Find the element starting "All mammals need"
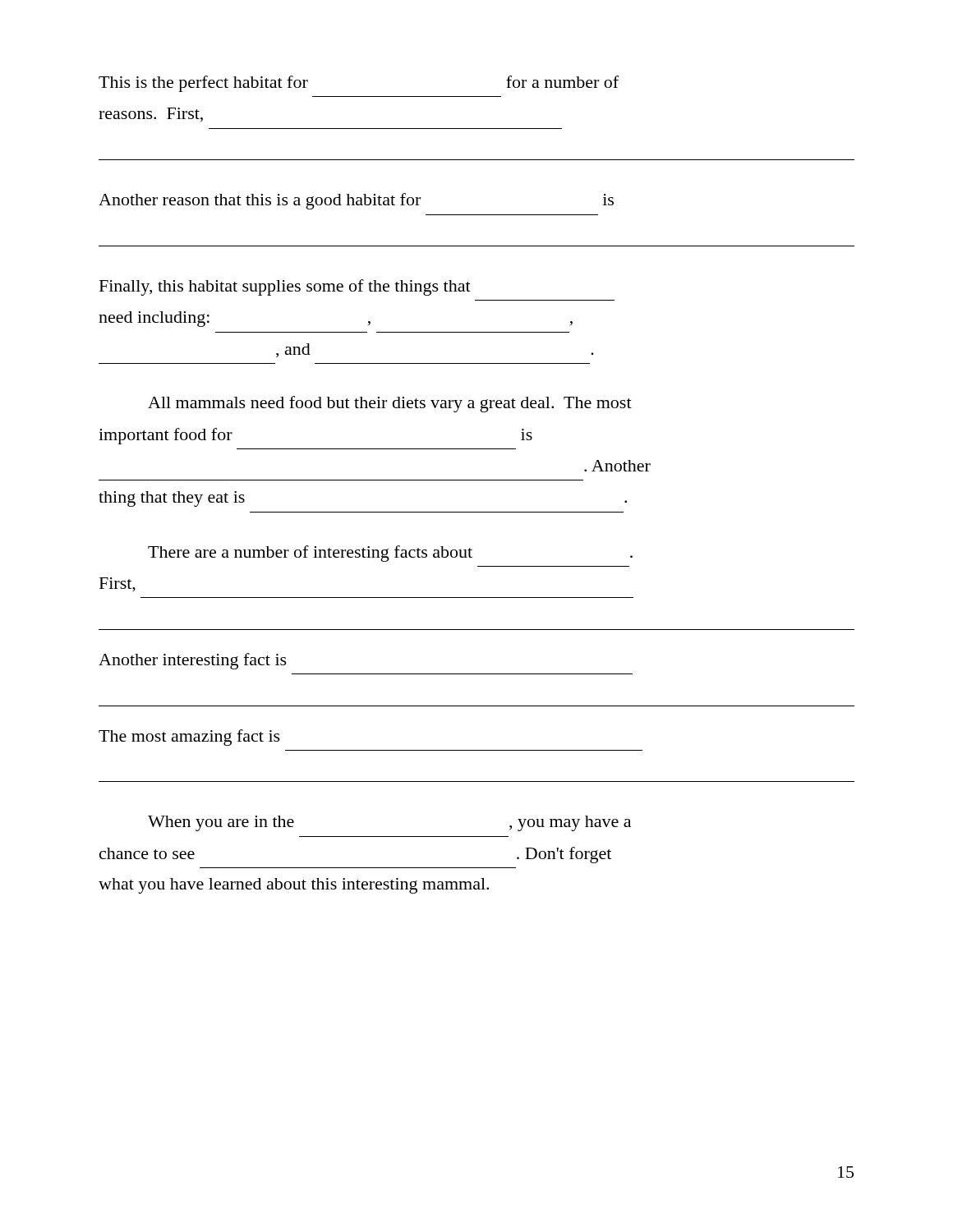Viewport: 953px width, 1232px height. (x=476, y=450)
